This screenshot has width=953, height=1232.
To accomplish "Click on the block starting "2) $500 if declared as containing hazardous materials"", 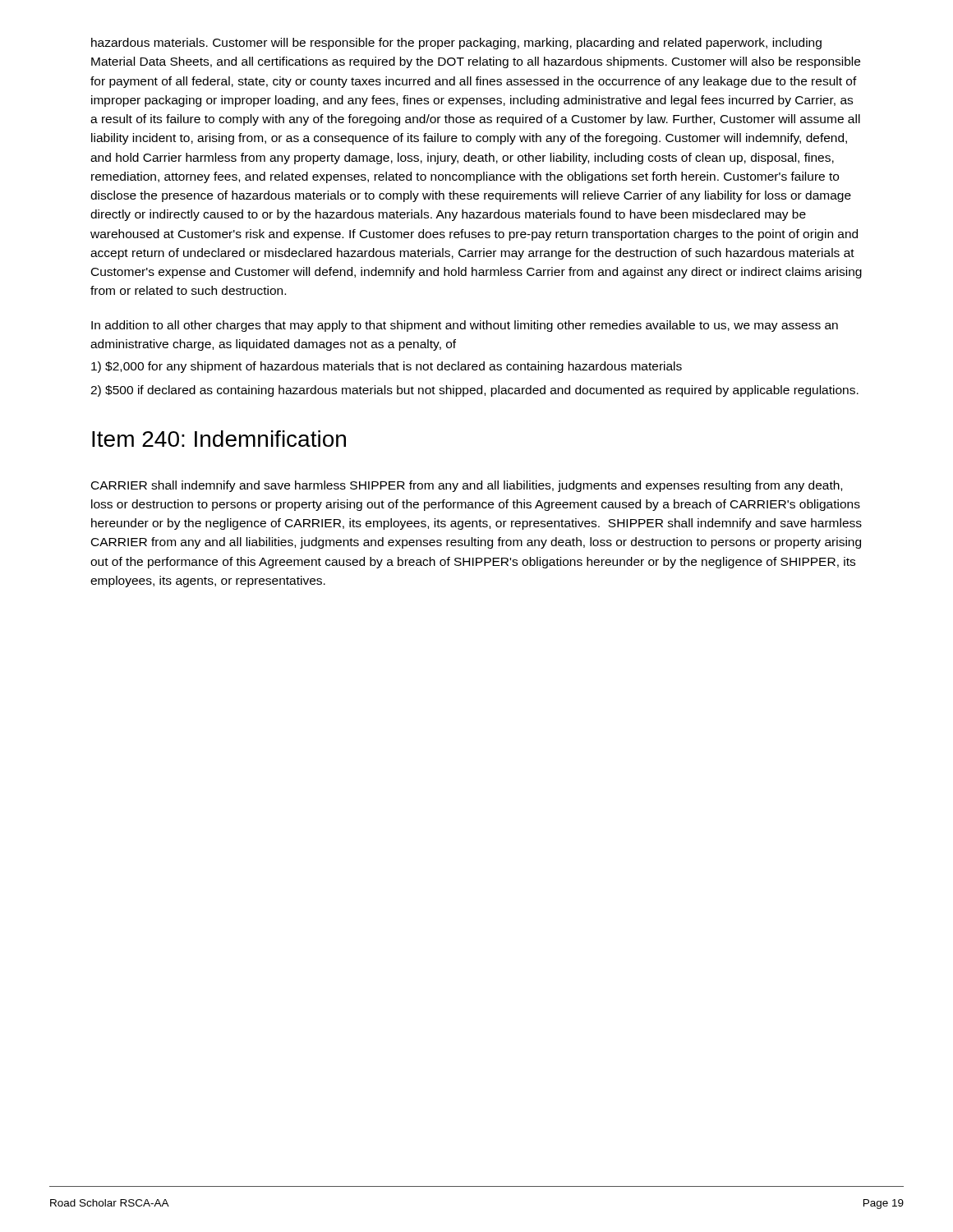I will pos(475,390).
